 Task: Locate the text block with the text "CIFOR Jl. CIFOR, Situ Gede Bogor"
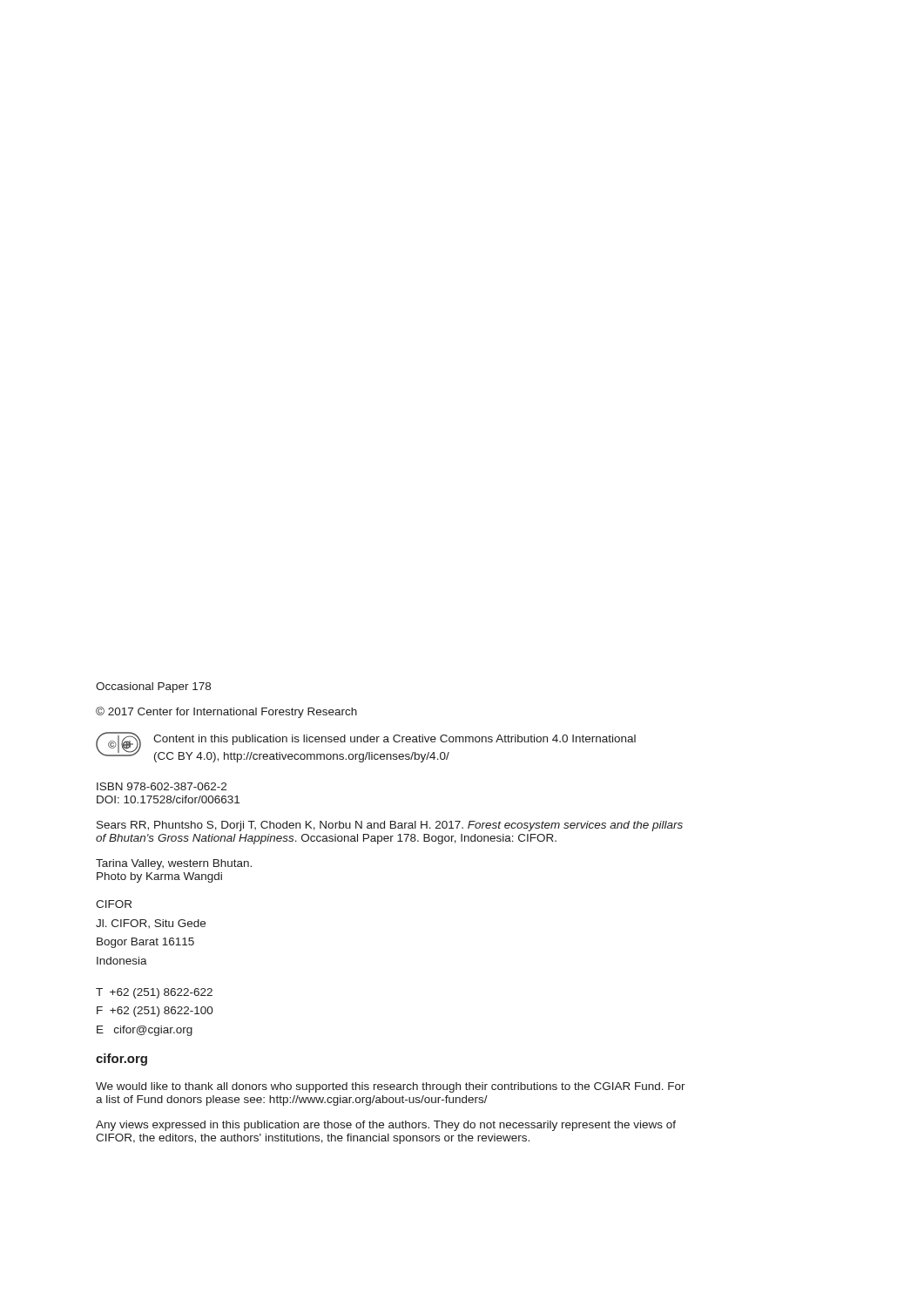tap(114, 904)
